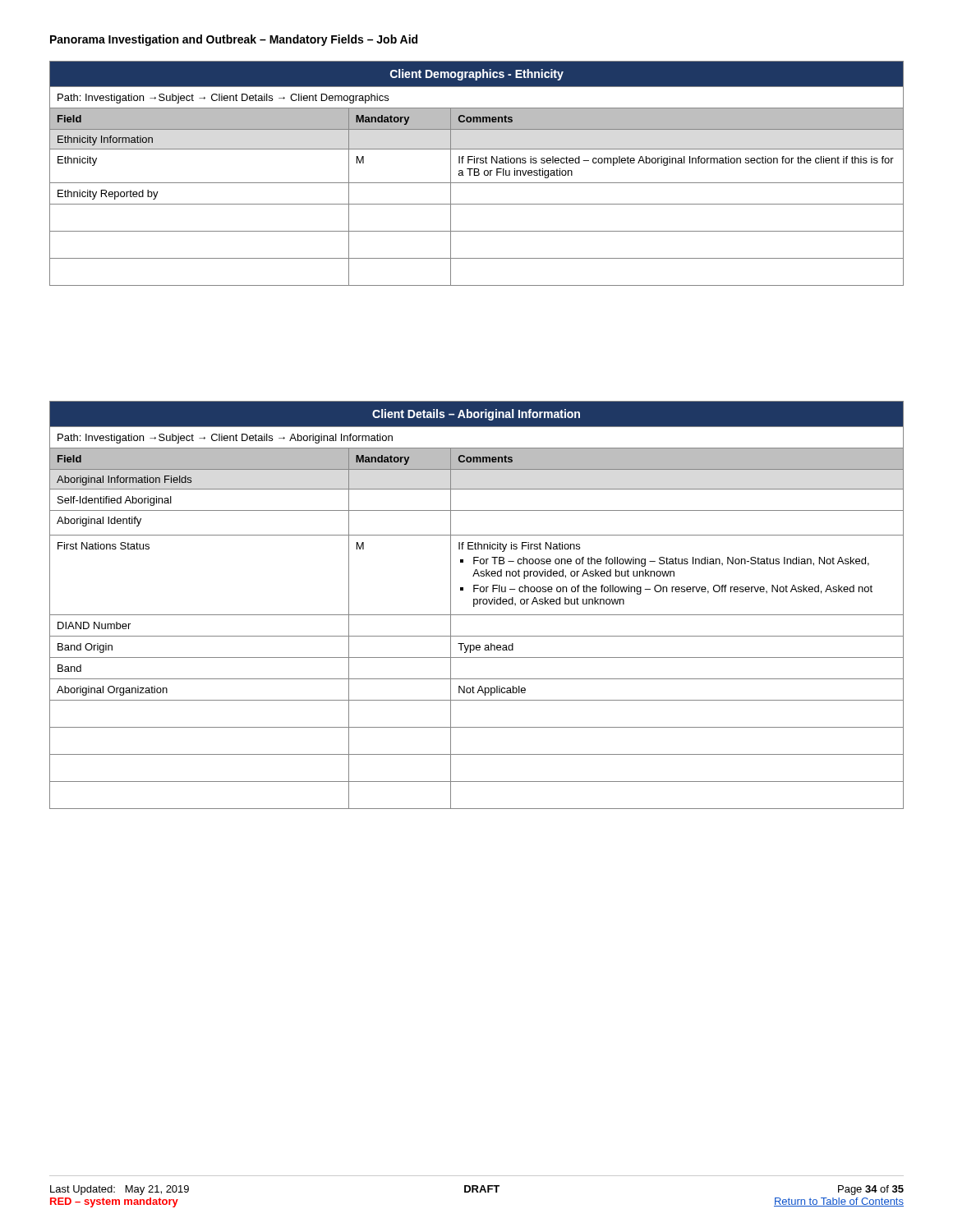Locate the title that opens with "Panorama Investigation and Outbreak –"

234,39
